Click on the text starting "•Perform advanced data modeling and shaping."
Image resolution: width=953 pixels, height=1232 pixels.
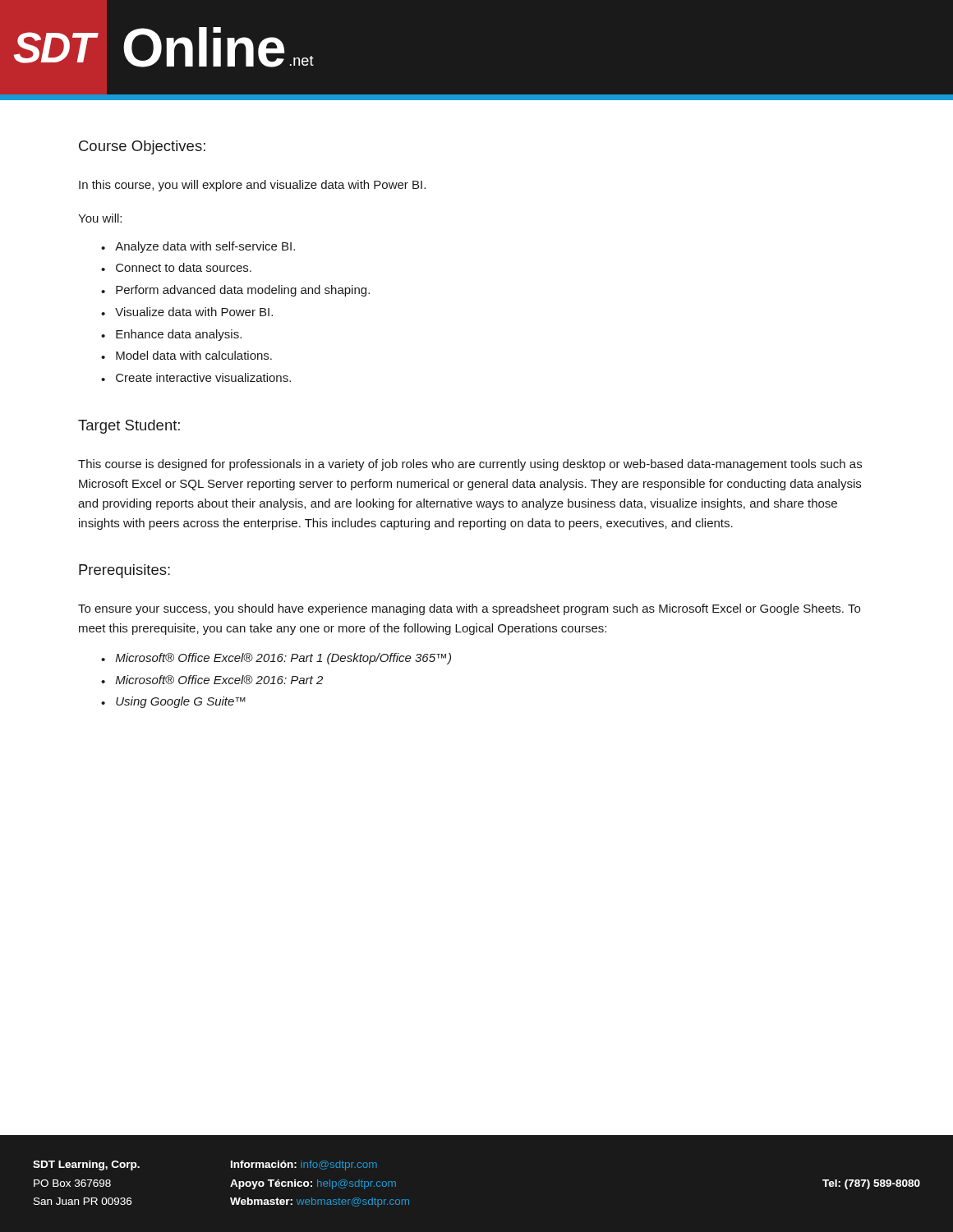[236, 291]
